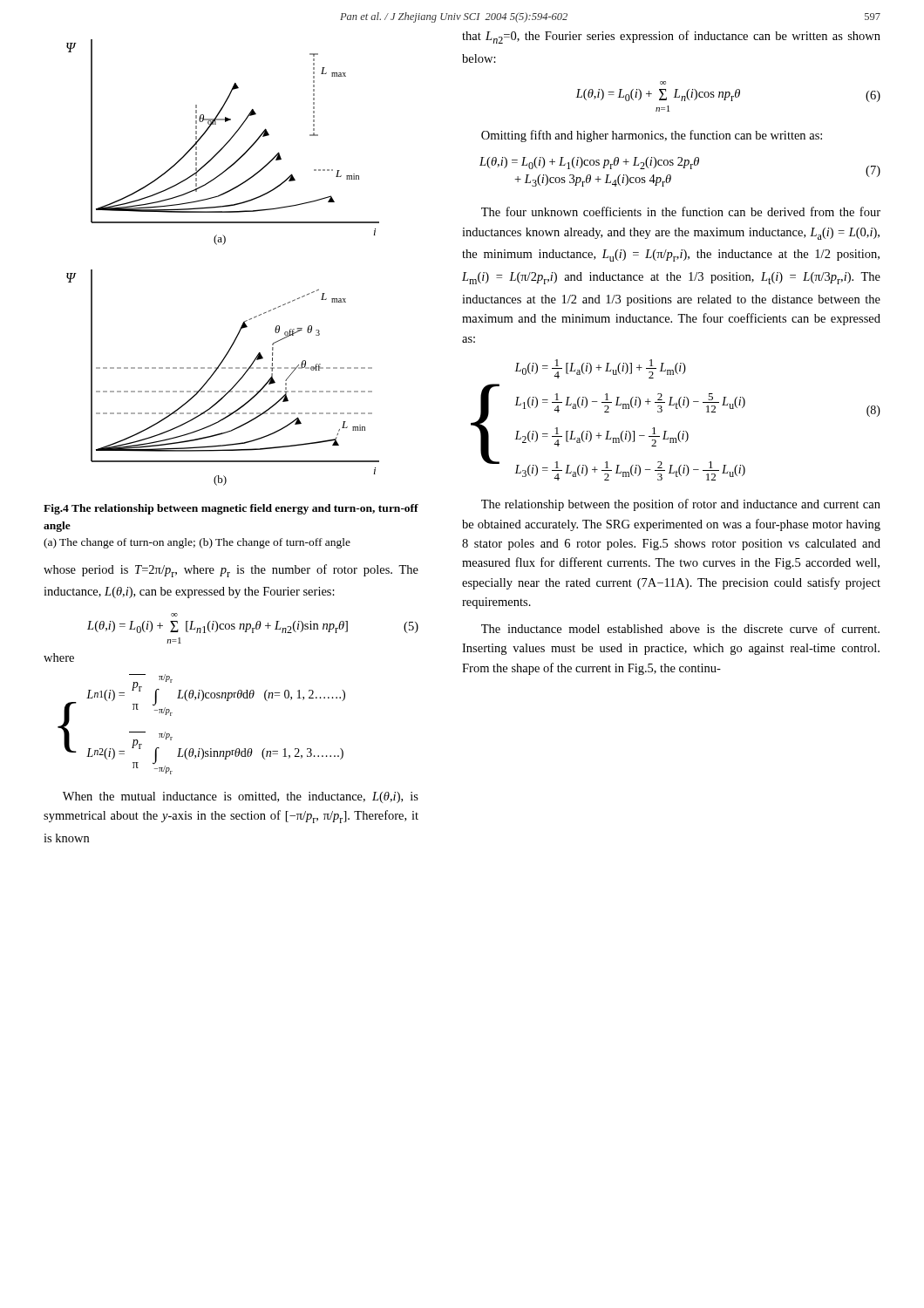Locate the block of text that opens with "The relationship between the"
This screenshot has height=1308, width=924.
point(671,553)
